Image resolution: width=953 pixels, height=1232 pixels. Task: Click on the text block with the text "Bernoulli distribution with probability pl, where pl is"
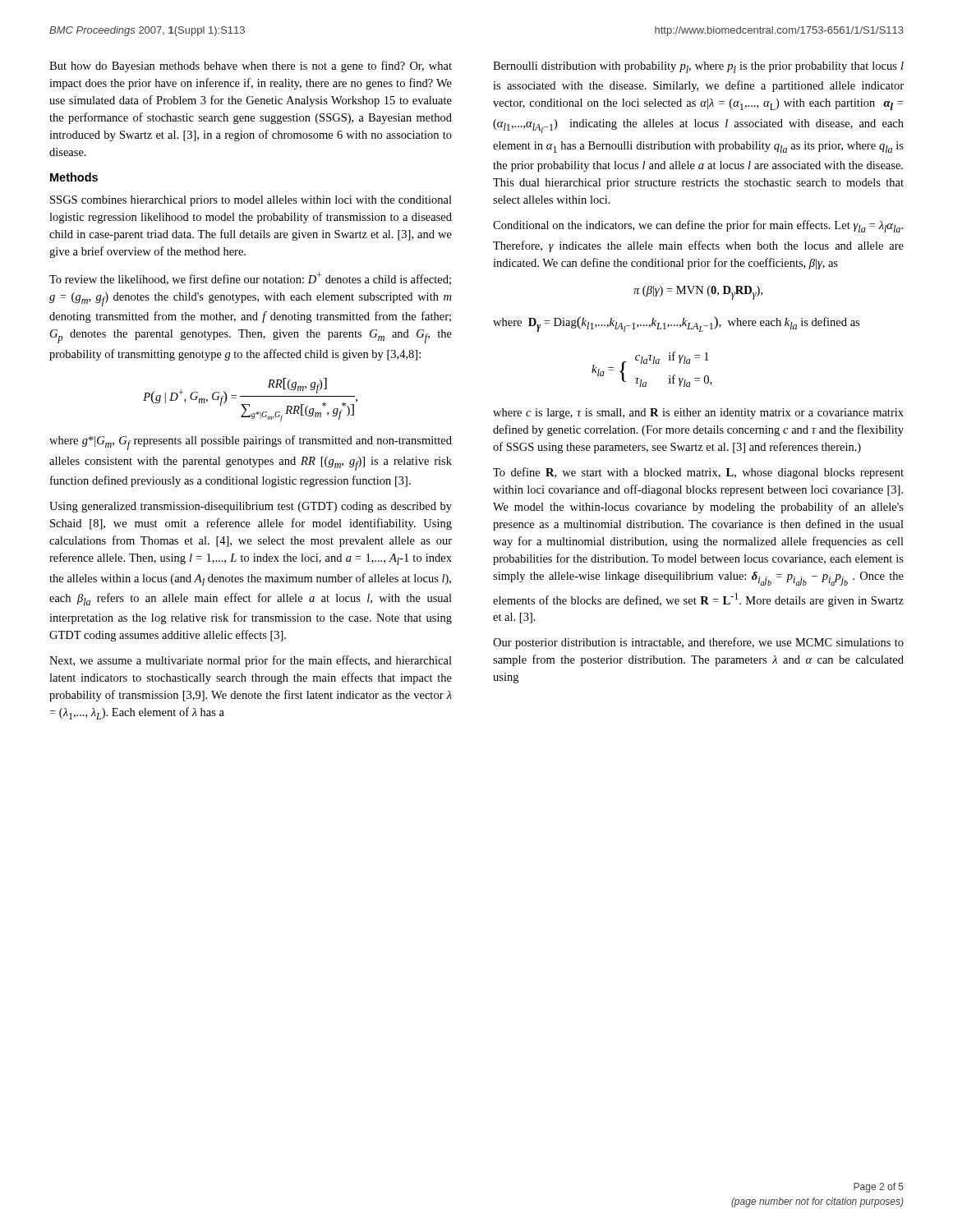(x=698, y=133)
